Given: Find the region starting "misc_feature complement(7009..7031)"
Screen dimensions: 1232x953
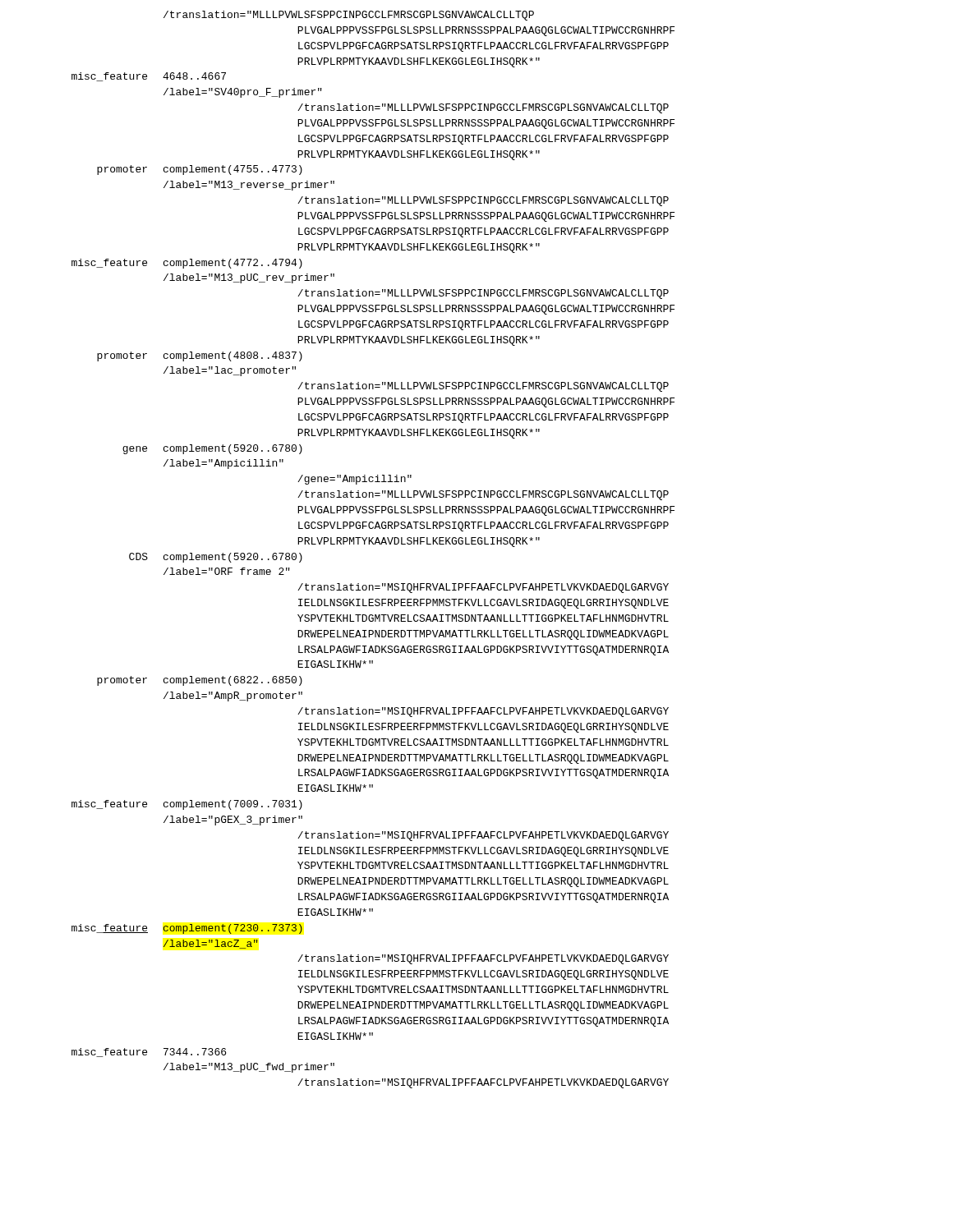Looking at the screenshot, I should click(187, 805).
